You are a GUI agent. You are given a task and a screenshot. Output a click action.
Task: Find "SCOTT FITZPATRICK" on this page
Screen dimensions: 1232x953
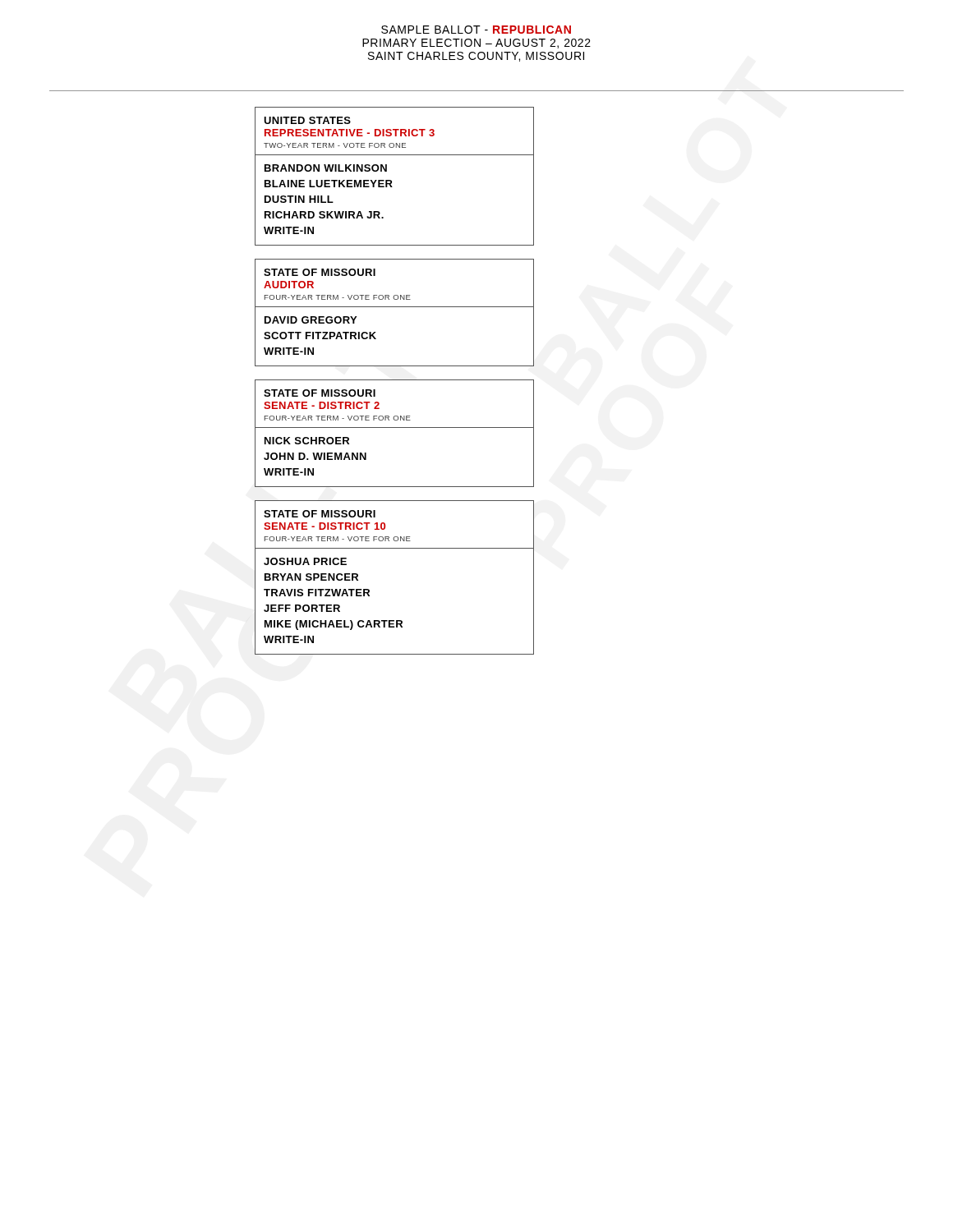320,335
